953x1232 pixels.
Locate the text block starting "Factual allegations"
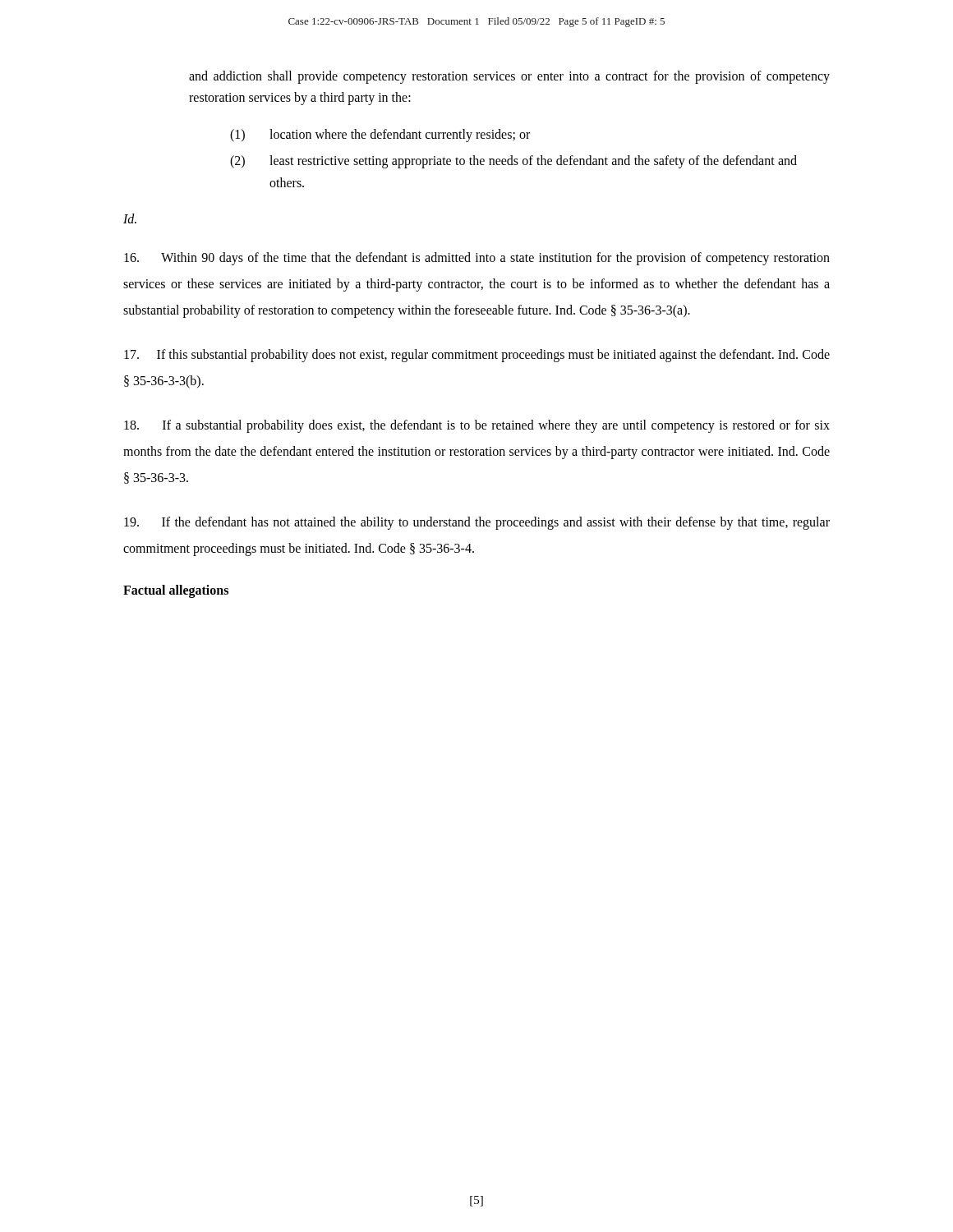(x=176, y=590)
